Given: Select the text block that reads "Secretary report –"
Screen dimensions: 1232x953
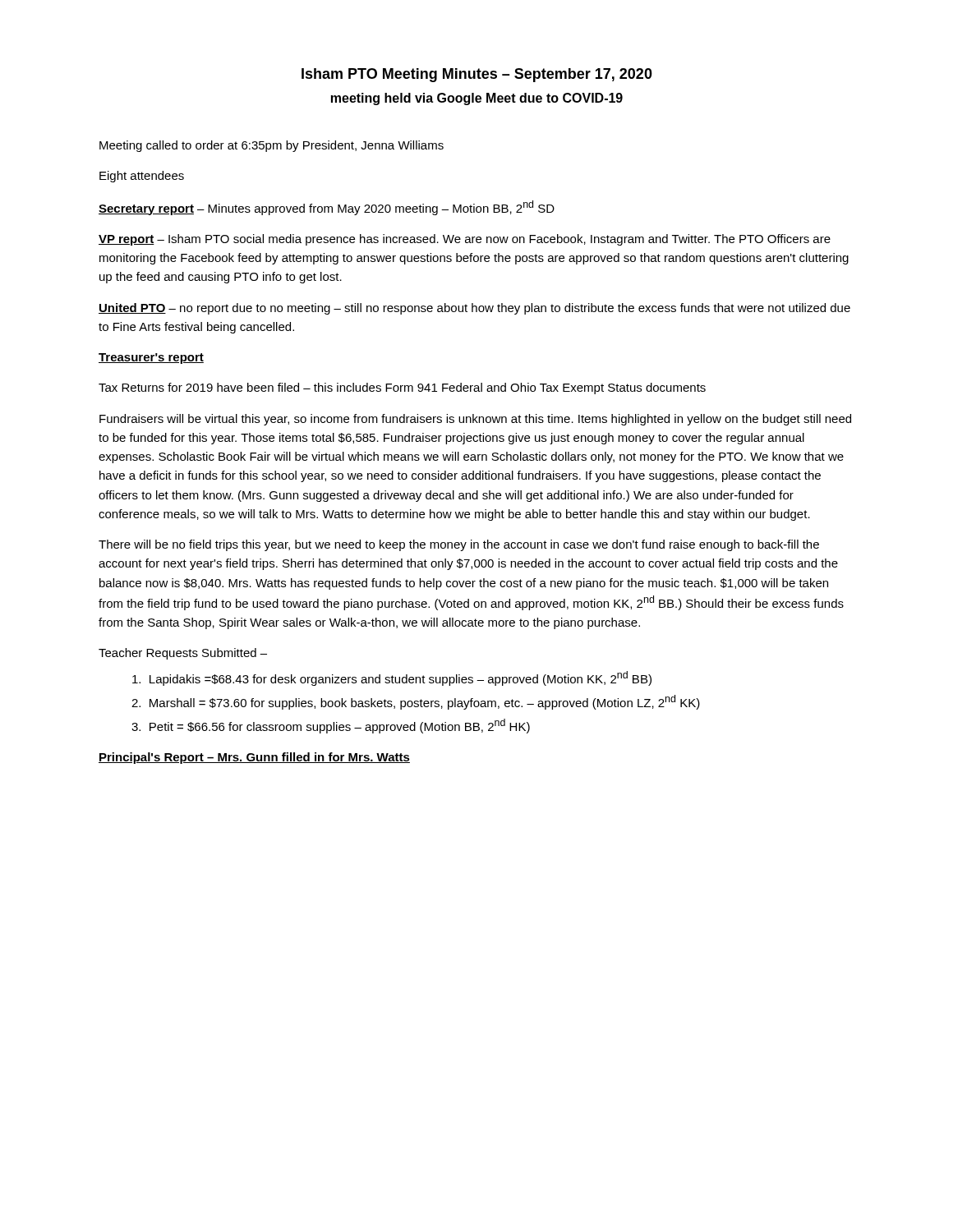Looking at the screenshot, I should [x=327, y=207].
